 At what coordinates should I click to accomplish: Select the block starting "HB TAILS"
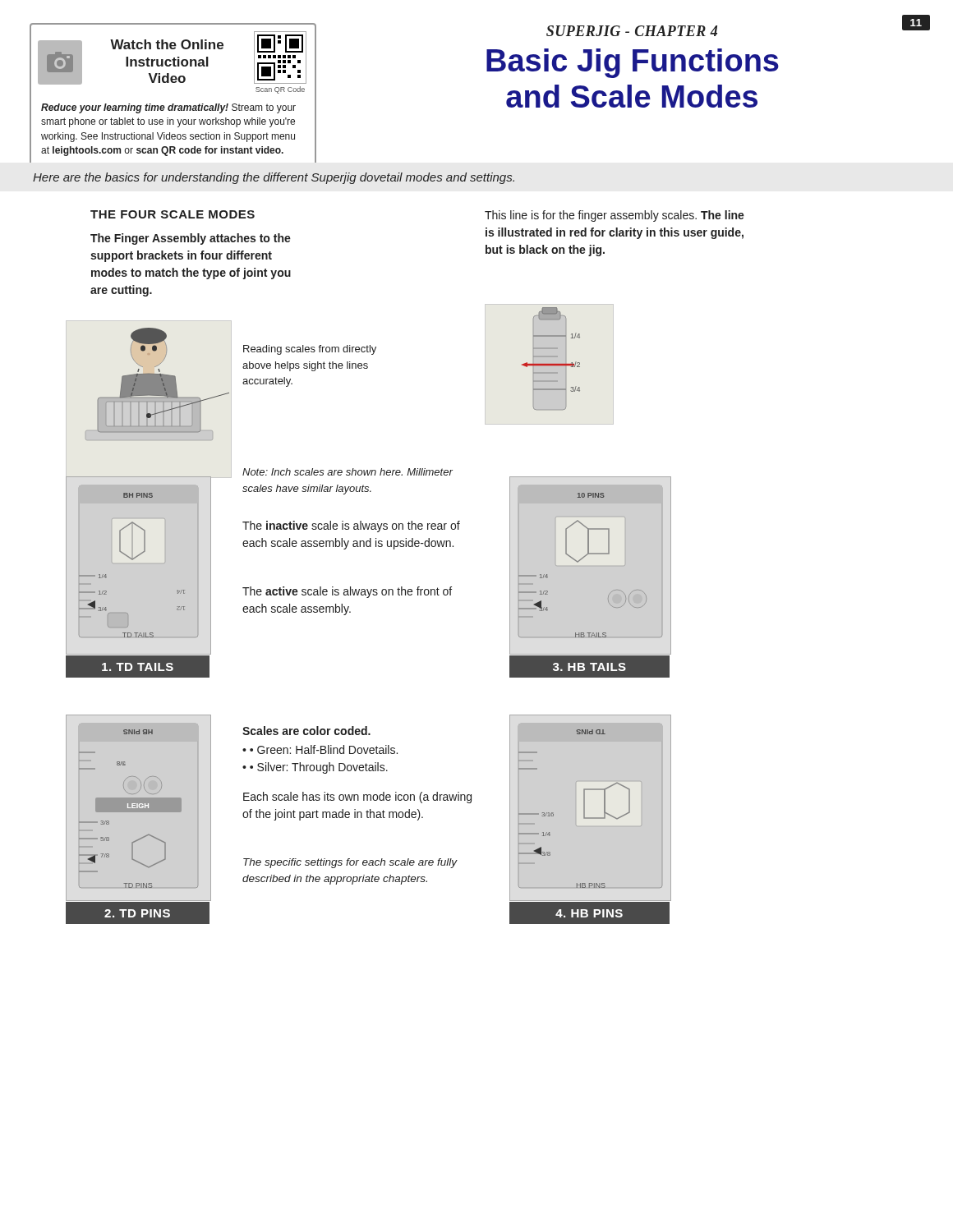[x=589, y=667]
